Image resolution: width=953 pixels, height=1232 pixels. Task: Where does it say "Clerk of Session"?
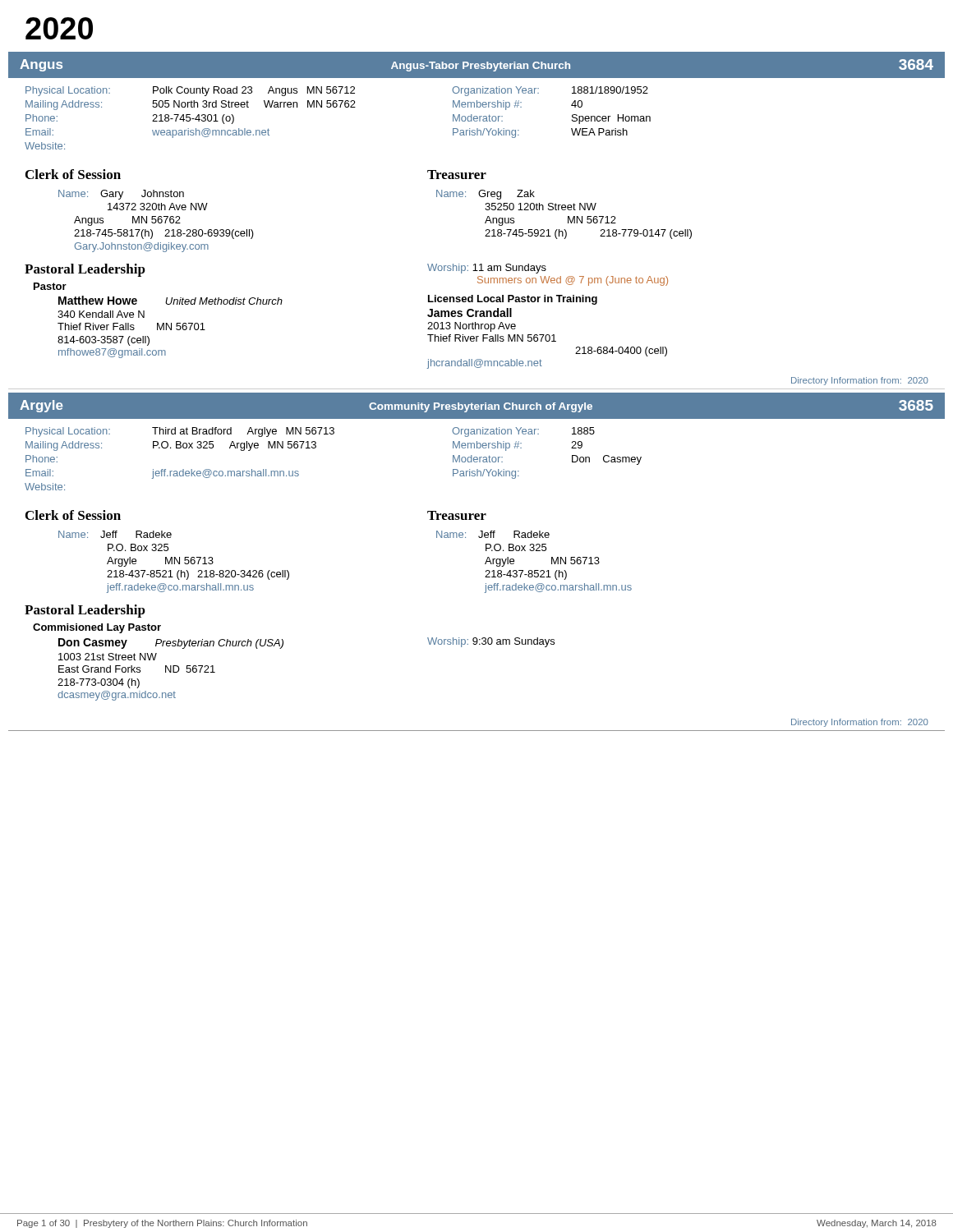pyautogui.click(x=73, y=515)
